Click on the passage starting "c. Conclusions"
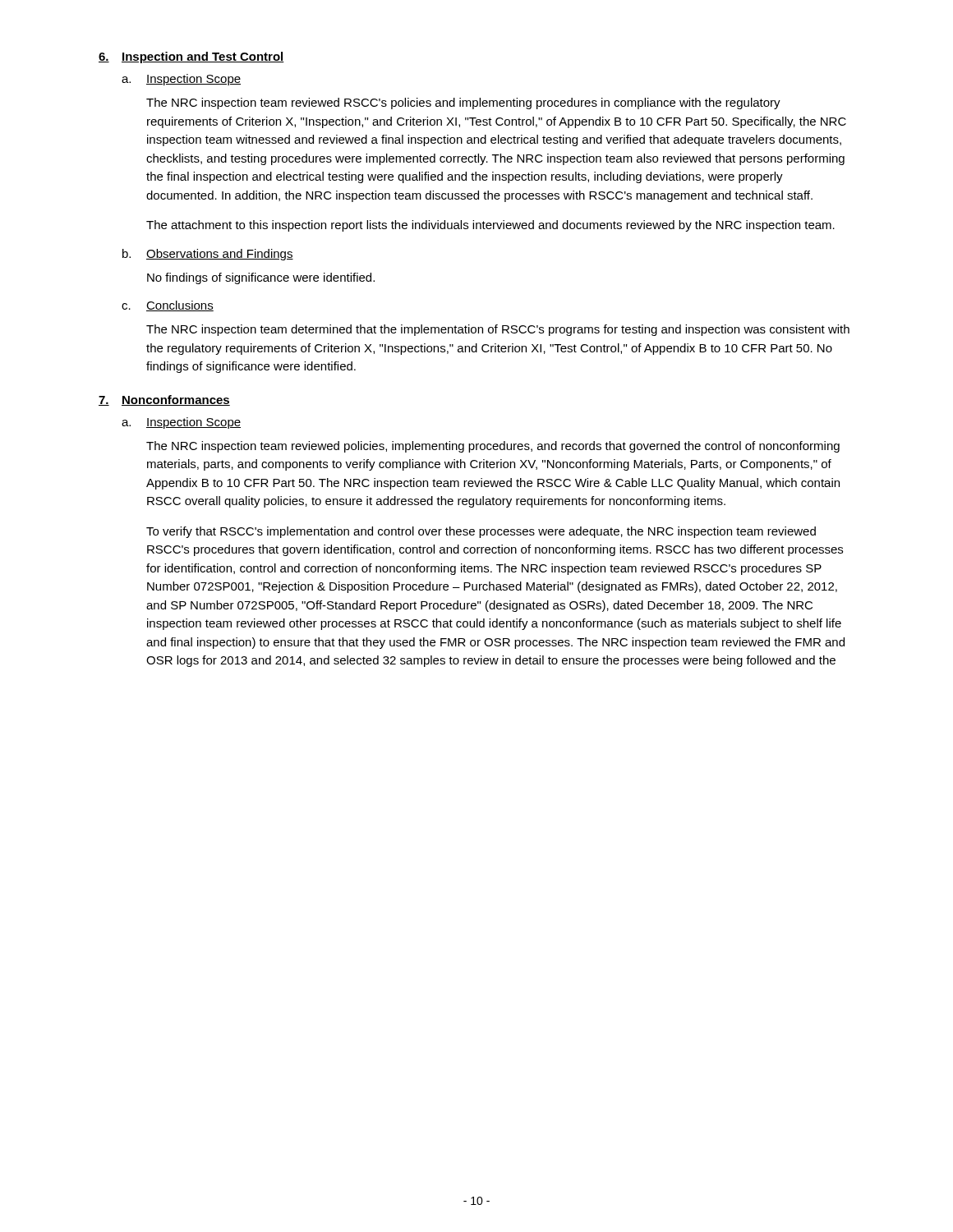 pyautogui.click(x=167, y=305)
